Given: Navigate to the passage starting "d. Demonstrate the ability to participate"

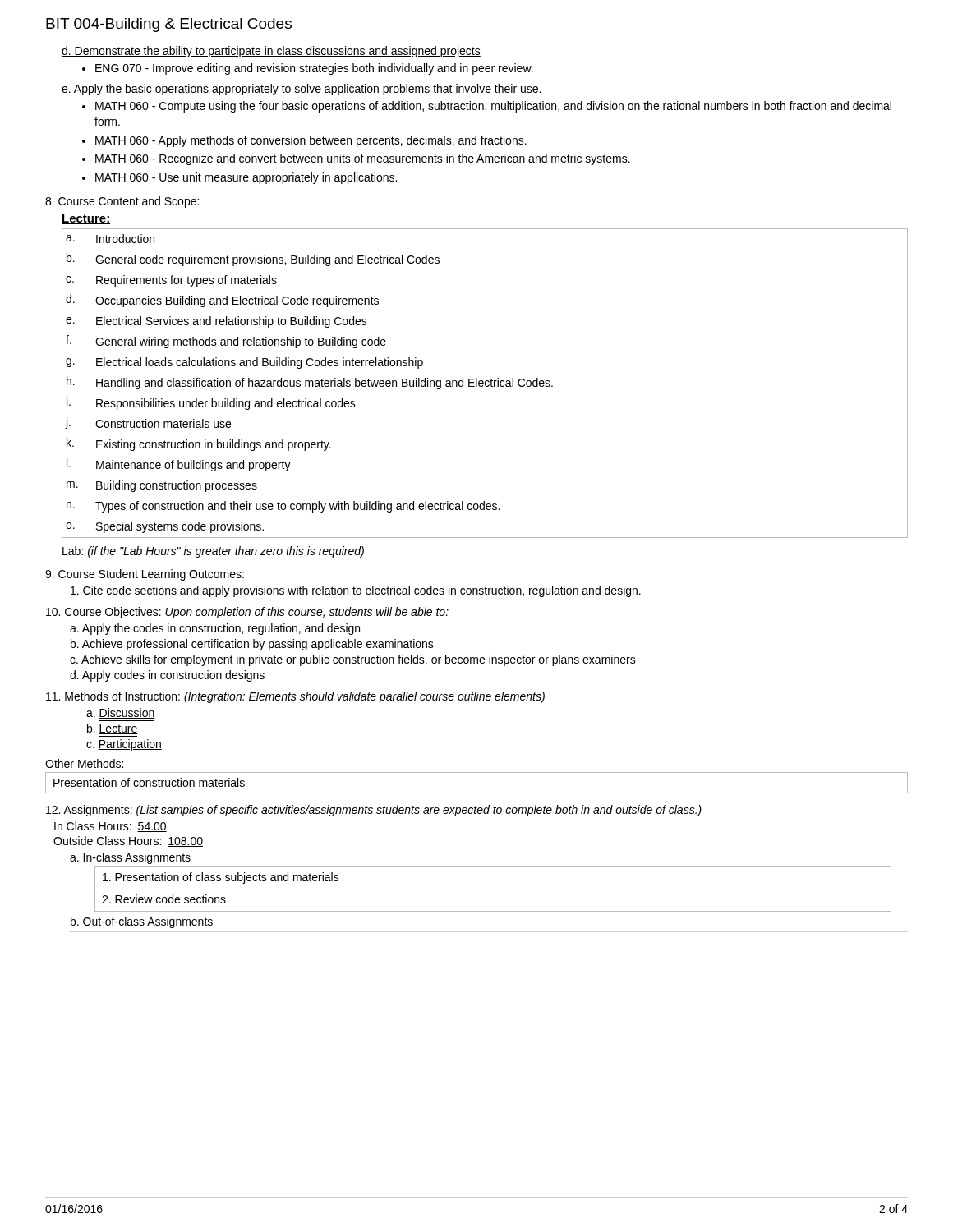Looking at the screenshot, I should point(271,51).
